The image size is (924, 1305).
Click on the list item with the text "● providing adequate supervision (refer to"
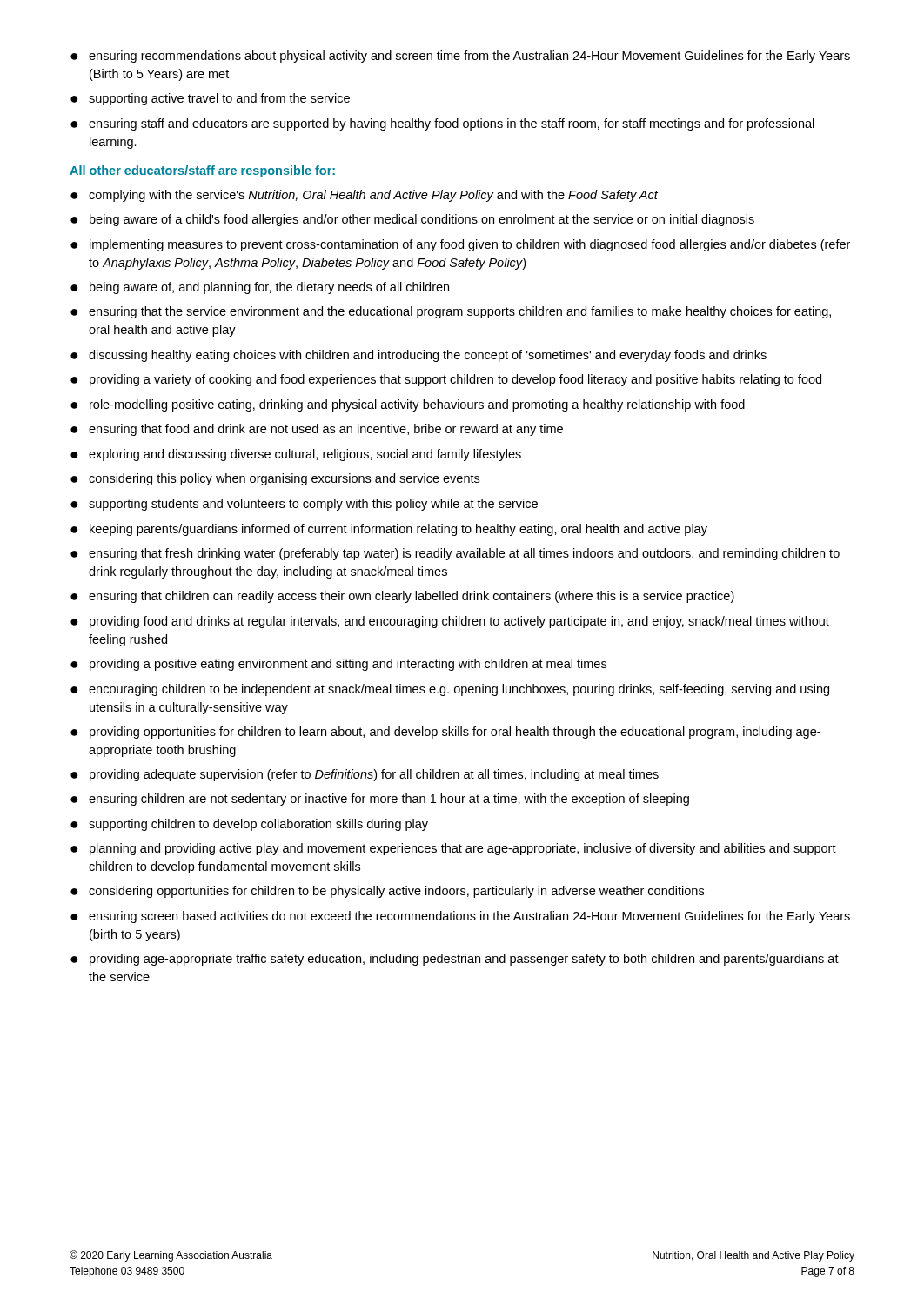pyautogui.click(x=462, y=775)
